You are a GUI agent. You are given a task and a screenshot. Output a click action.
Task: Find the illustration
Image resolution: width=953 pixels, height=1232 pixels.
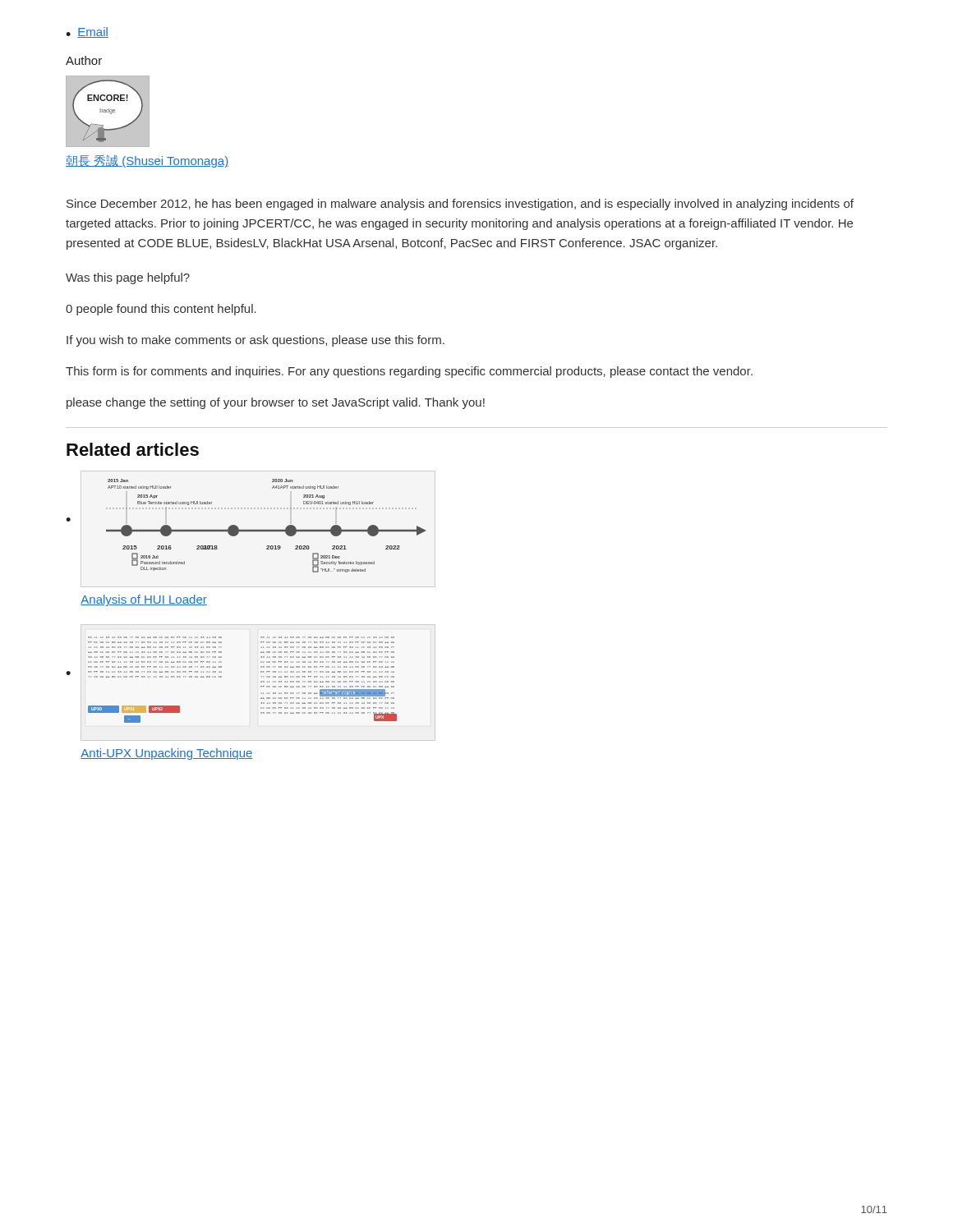click(476, 111)
